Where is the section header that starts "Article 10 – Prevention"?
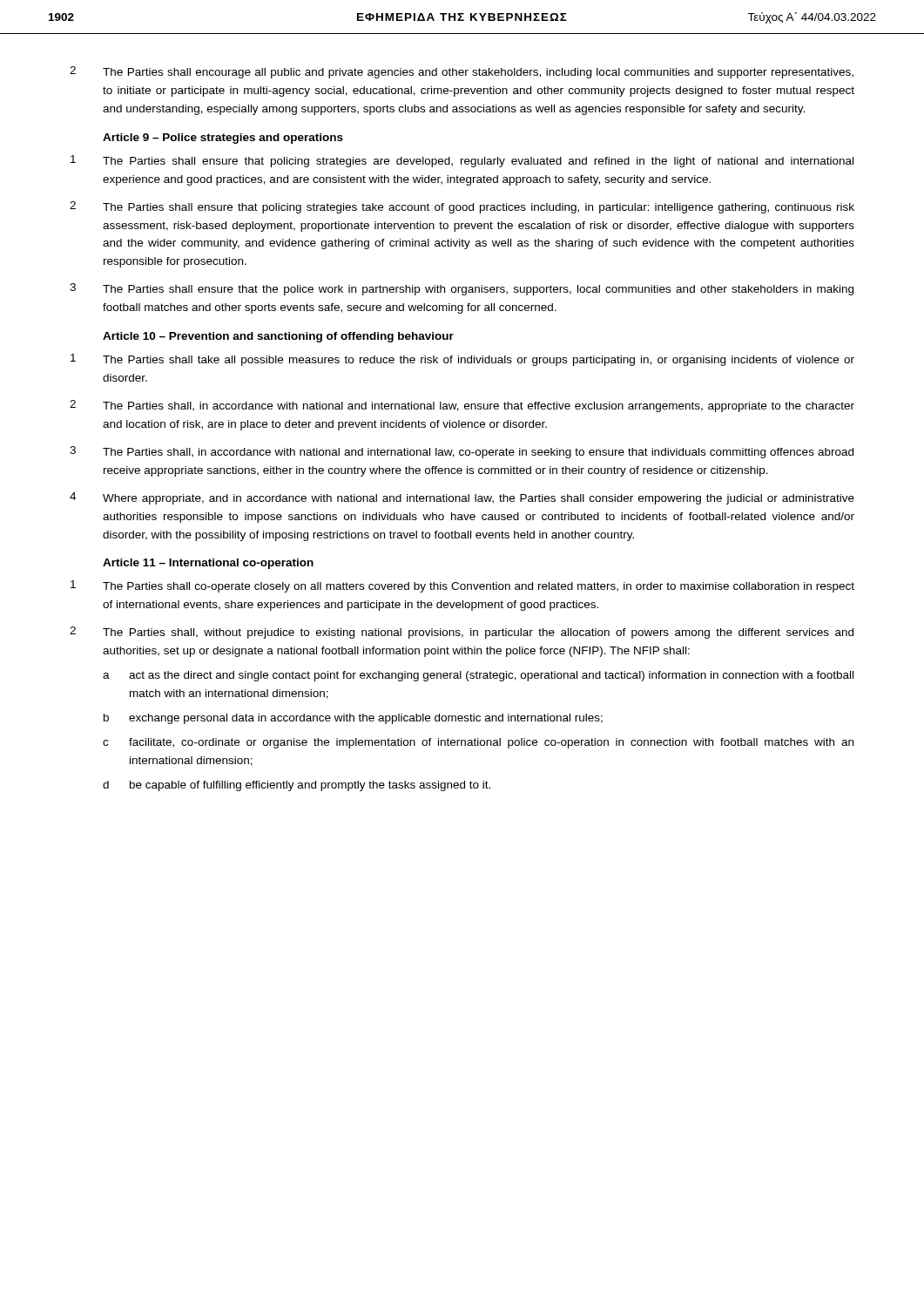 pos(278,336)
